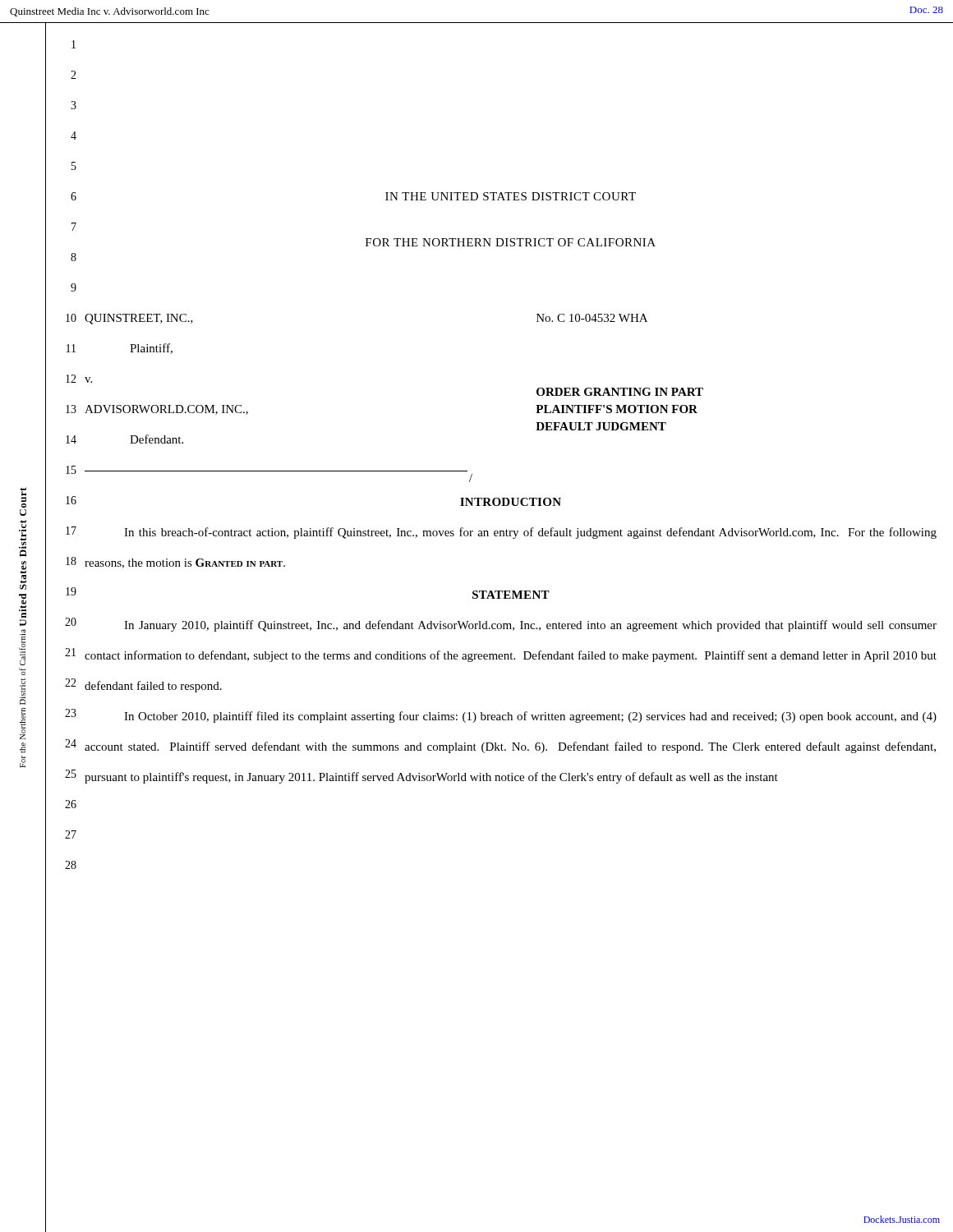Screen dimensions: 1232x953
Task: Click on the block starting "FOR THE NORTHERN DISTRICT OF"
Action: (x=511, y=242)
